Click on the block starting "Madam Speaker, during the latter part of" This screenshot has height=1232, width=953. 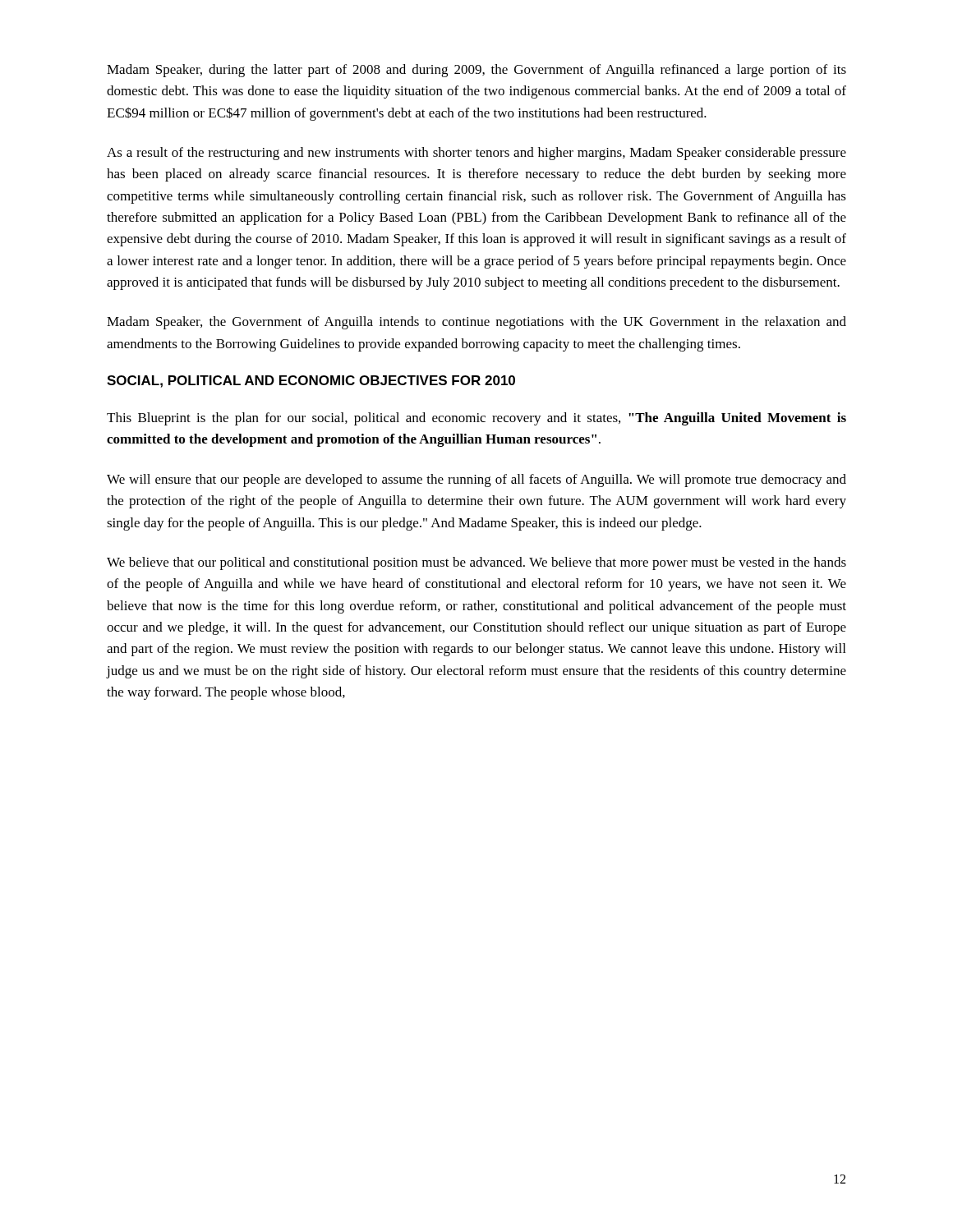coord(476,91)
